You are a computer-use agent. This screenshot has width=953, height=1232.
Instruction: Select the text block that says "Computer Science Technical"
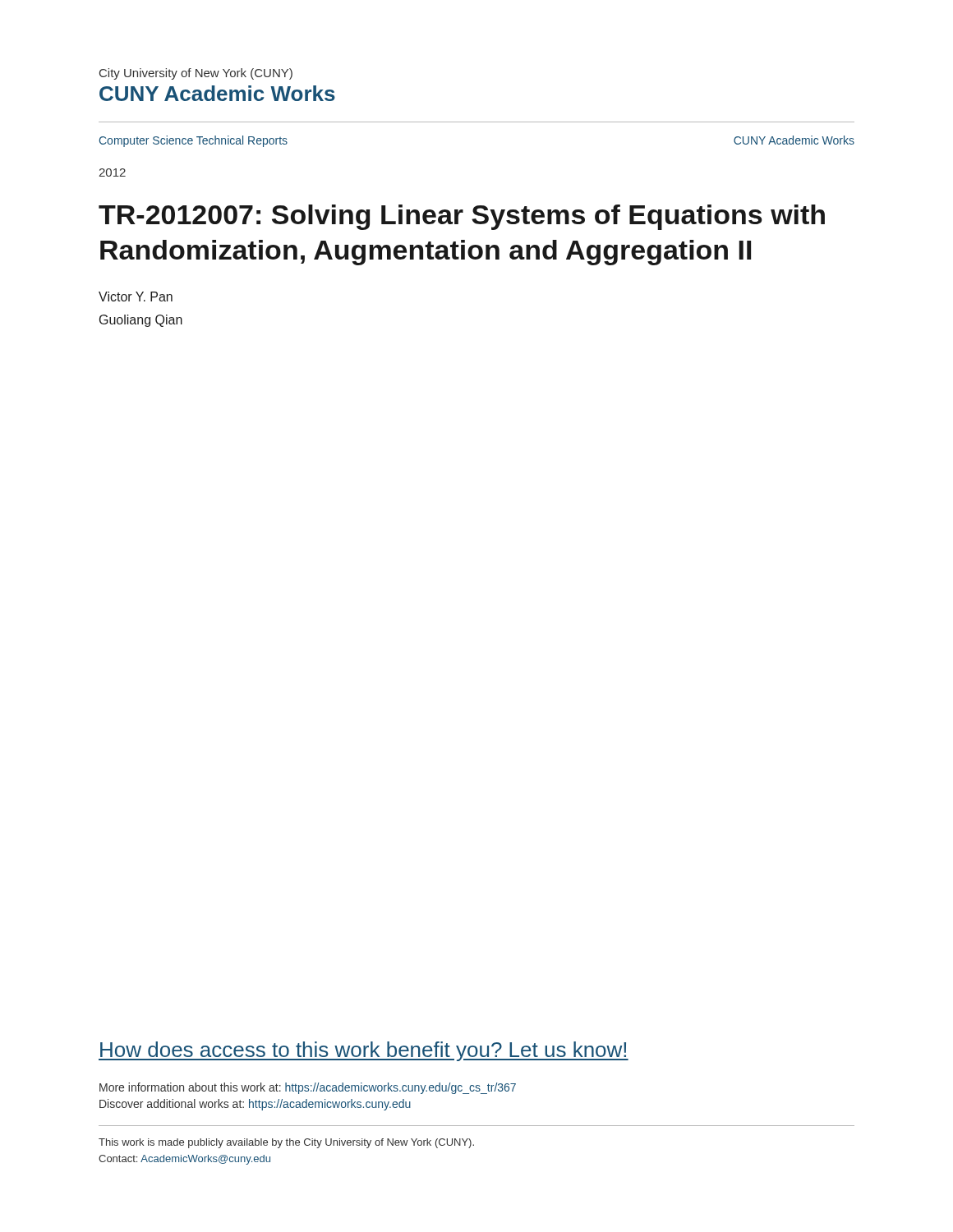click(193, 140)
